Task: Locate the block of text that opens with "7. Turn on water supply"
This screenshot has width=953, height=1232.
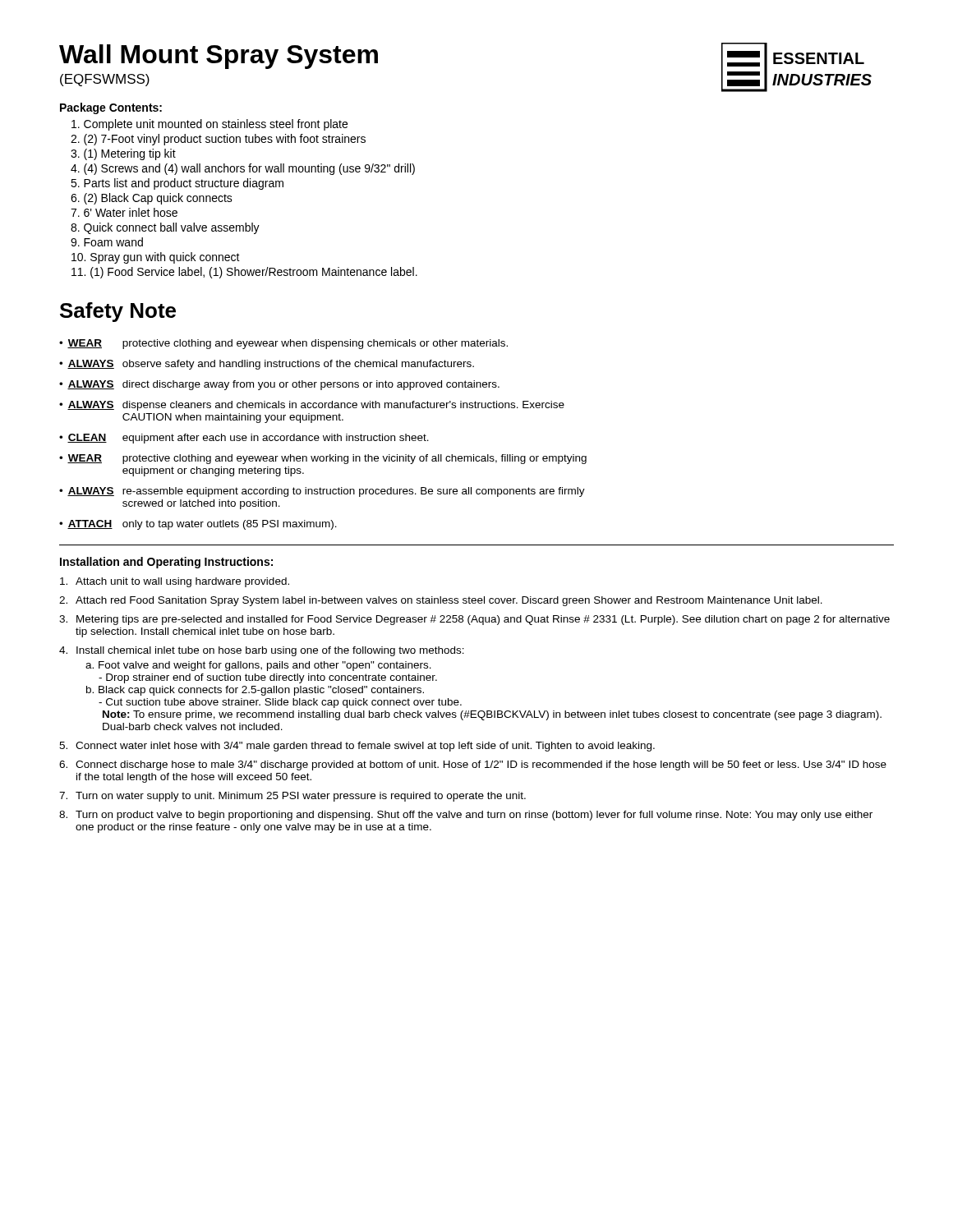Action: (293, 796)
